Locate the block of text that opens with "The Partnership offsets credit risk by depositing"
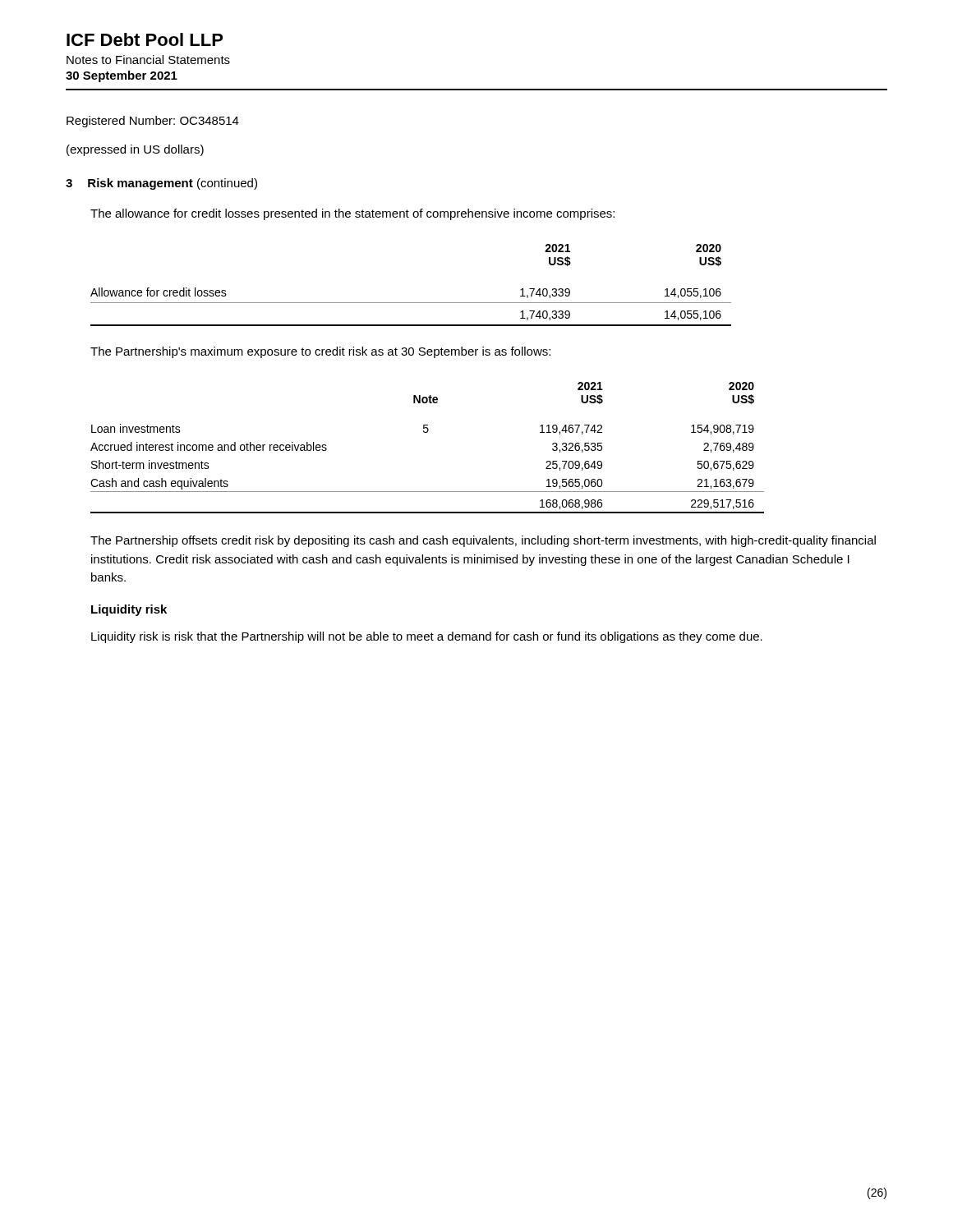This screenshot has width=953, height=1232. coord(483,559)
